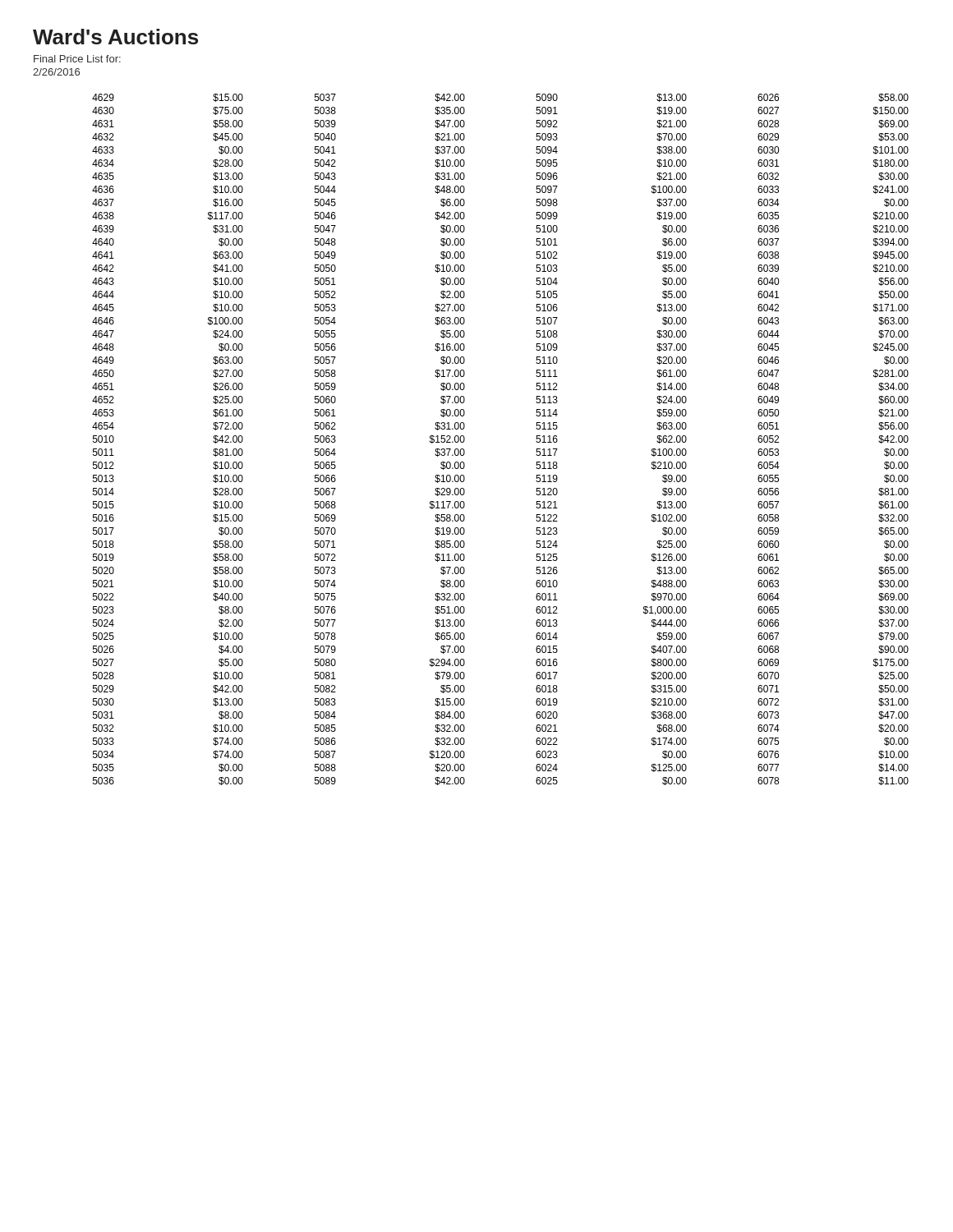
Task: Click on the text that says "Final Price List for:"
Action: pos(77,59)
